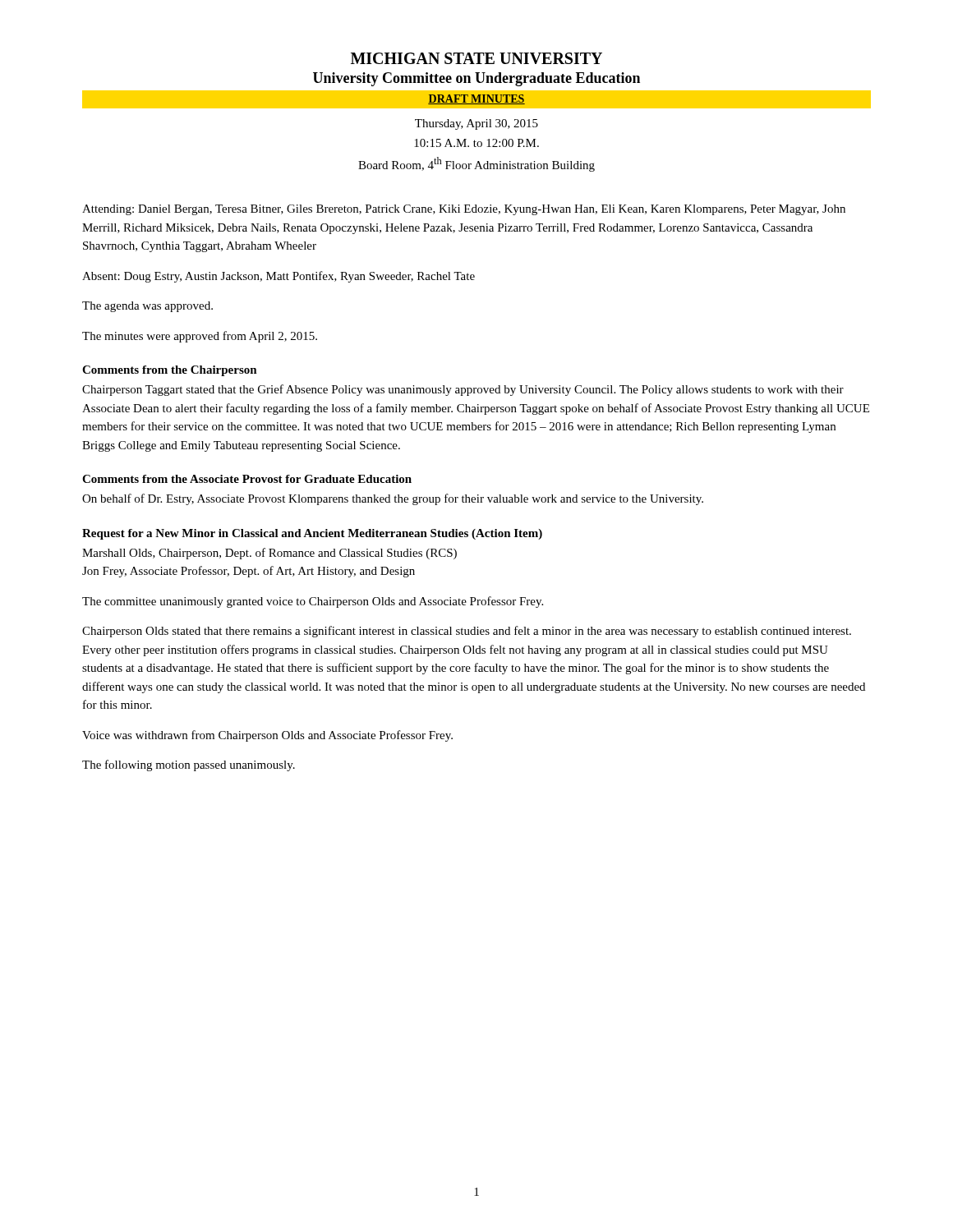Screen dimensions: 1232x953
Task: Where does it say "Comments from the Chairperson"?
Action: point(169,370)
